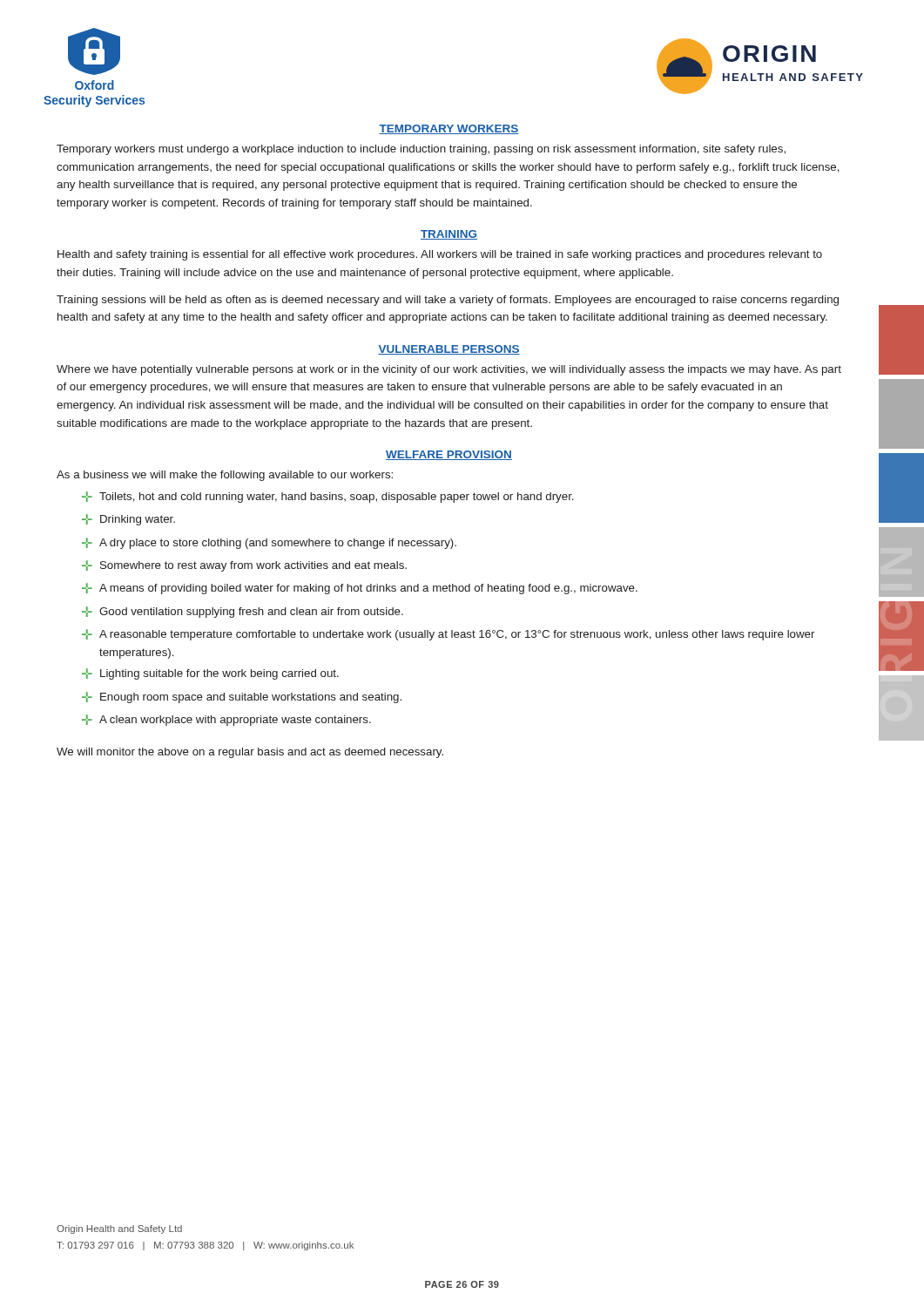The height and width of the screenshot is (1307, 924).
Task: Locate the list item with the text "✛ Drinking water."
Action: [x=128, y=520]
